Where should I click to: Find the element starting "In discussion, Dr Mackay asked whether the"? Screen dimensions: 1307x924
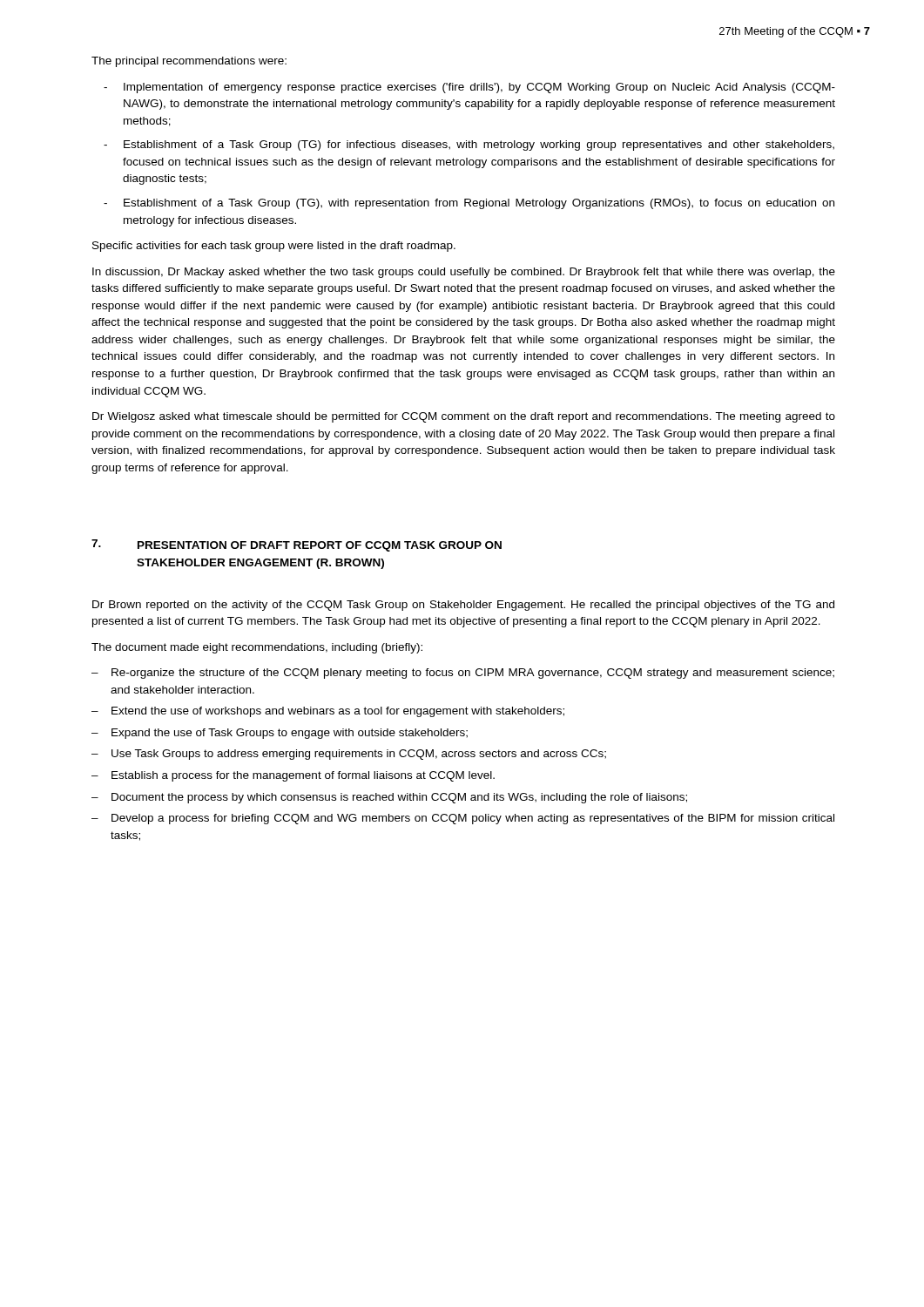coord(463,331)
